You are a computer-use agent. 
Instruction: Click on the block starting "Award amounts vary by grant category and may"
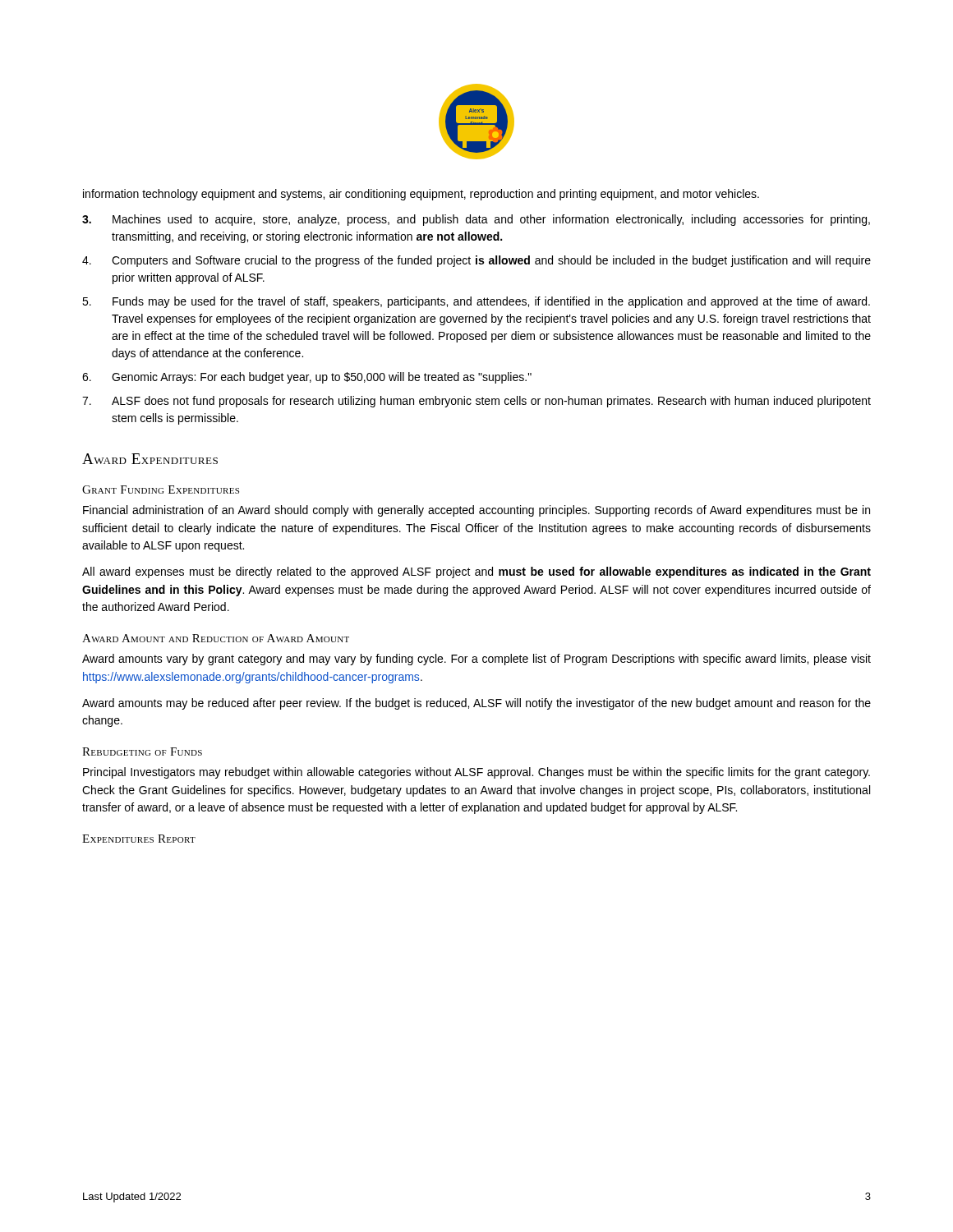pyautogui.click(x=476, y=668)
